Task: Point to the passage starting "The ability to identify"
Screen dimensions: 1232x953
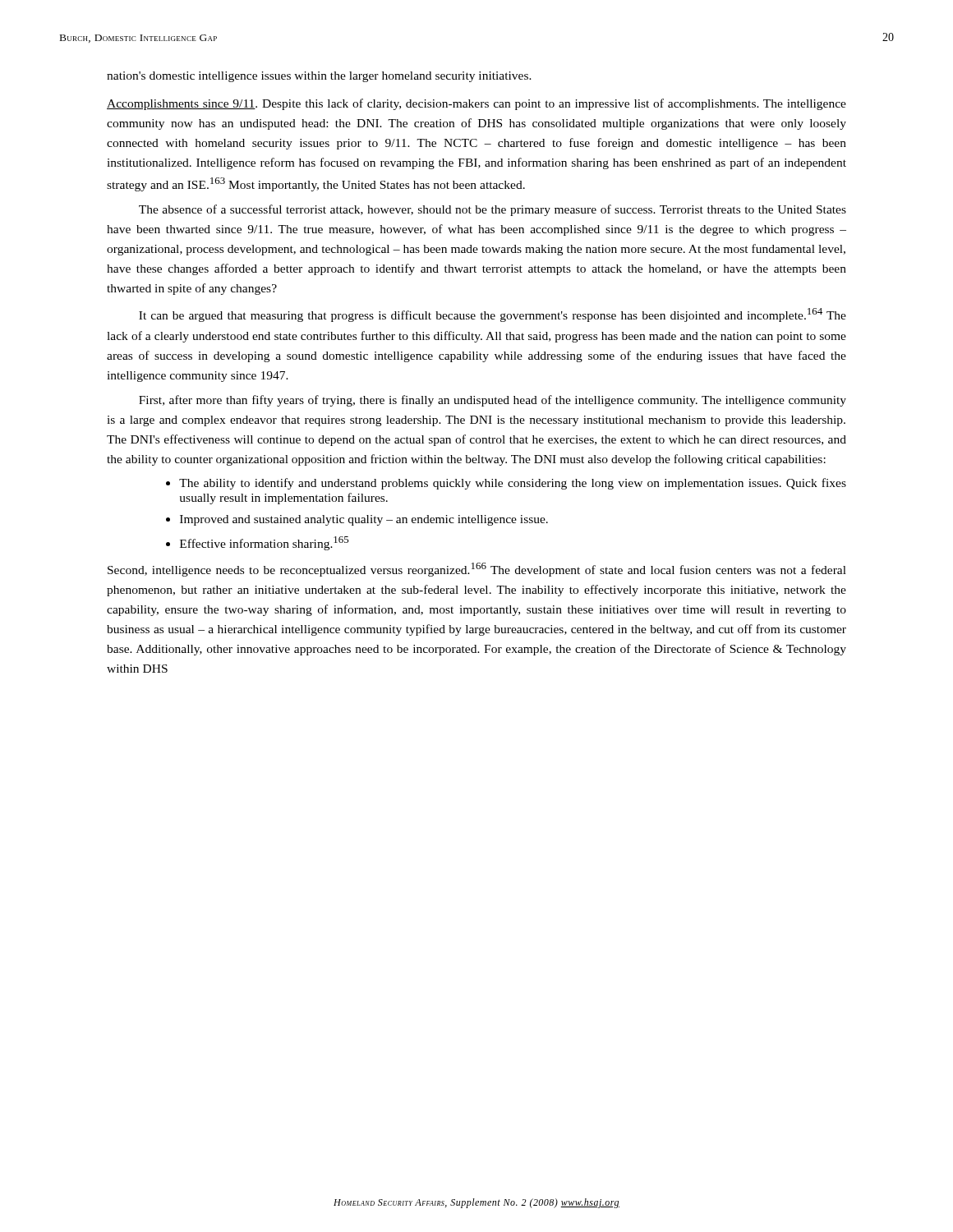Action: tap(513, 490)
